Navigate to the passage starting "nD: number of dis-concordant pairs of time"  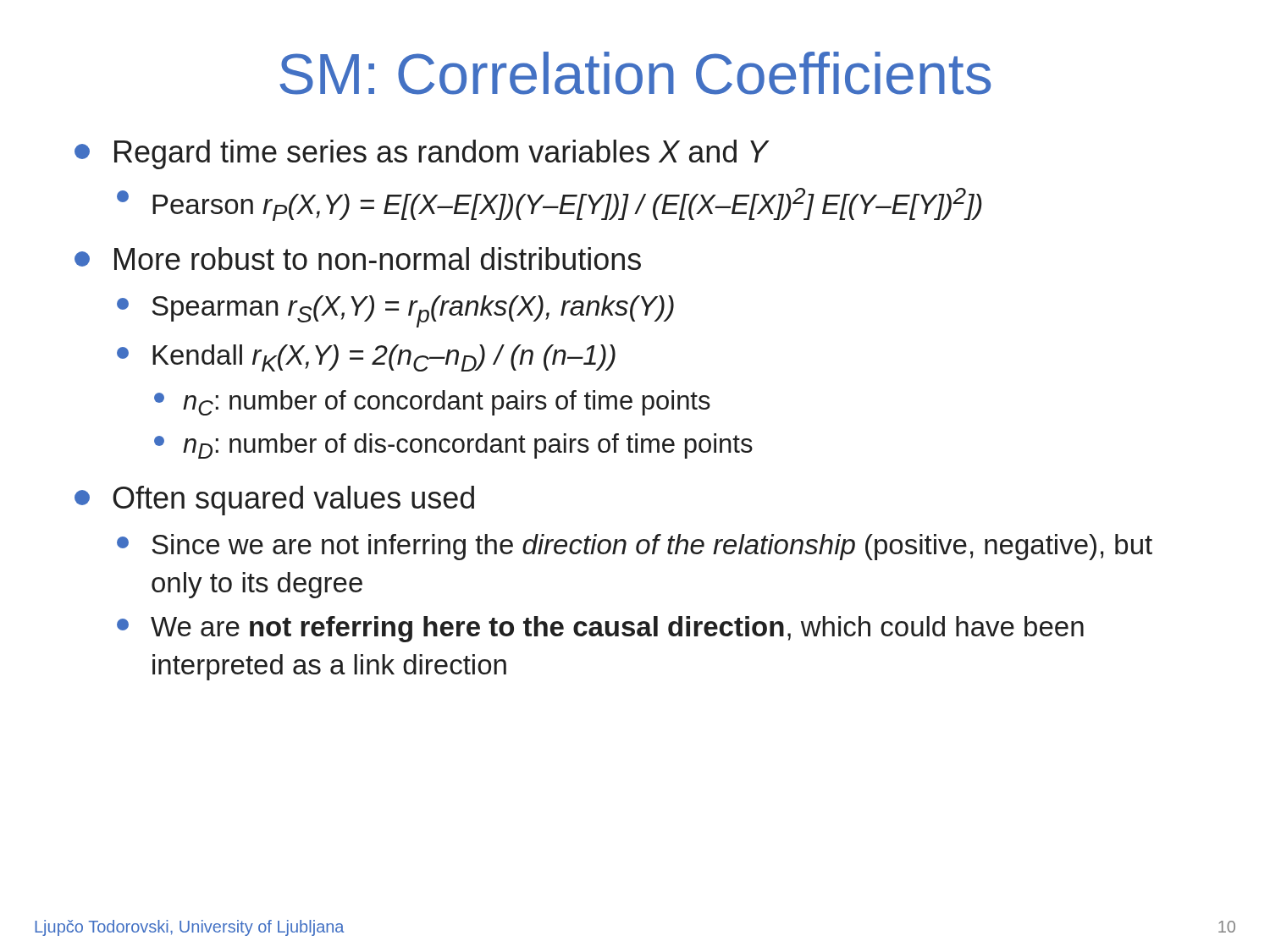[x=468, y=446]
